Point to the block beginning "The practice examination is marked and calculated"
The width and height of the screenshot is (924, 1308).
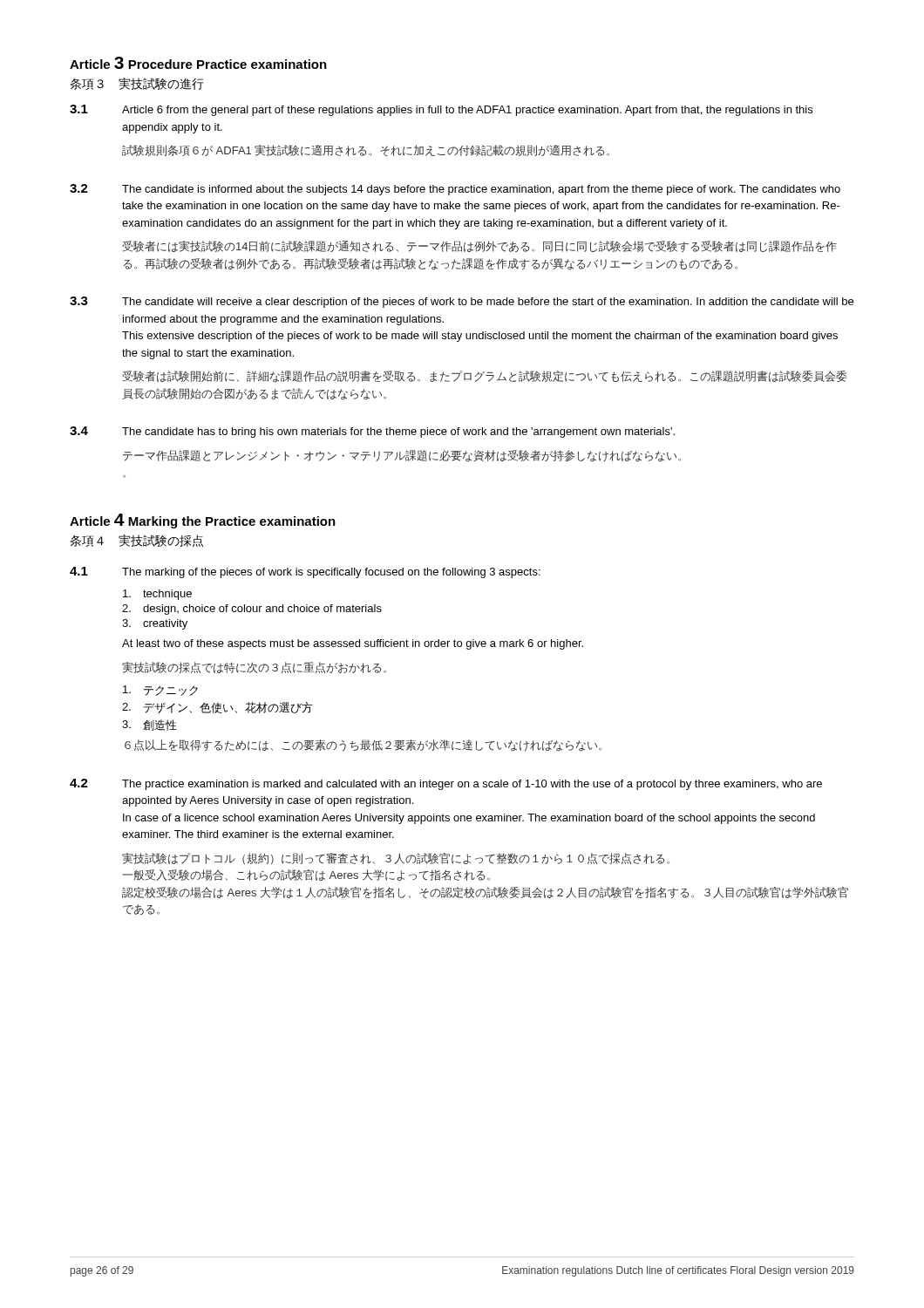pyautogui.click(x=488, y=846)
